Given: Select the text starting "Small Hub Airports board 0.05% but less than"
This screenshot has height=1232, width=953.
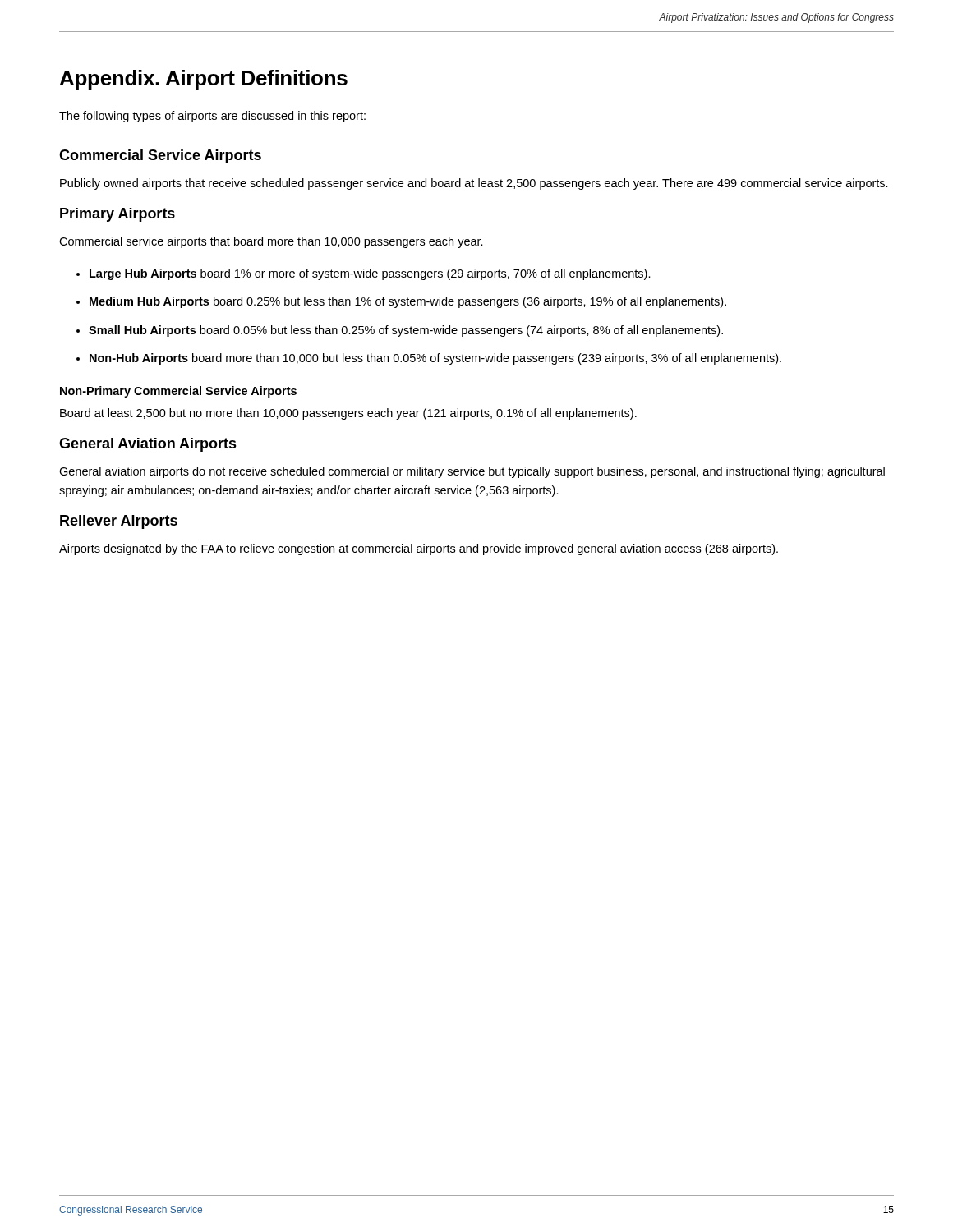Looking at the screenshot, I should [x=406, y=330].
